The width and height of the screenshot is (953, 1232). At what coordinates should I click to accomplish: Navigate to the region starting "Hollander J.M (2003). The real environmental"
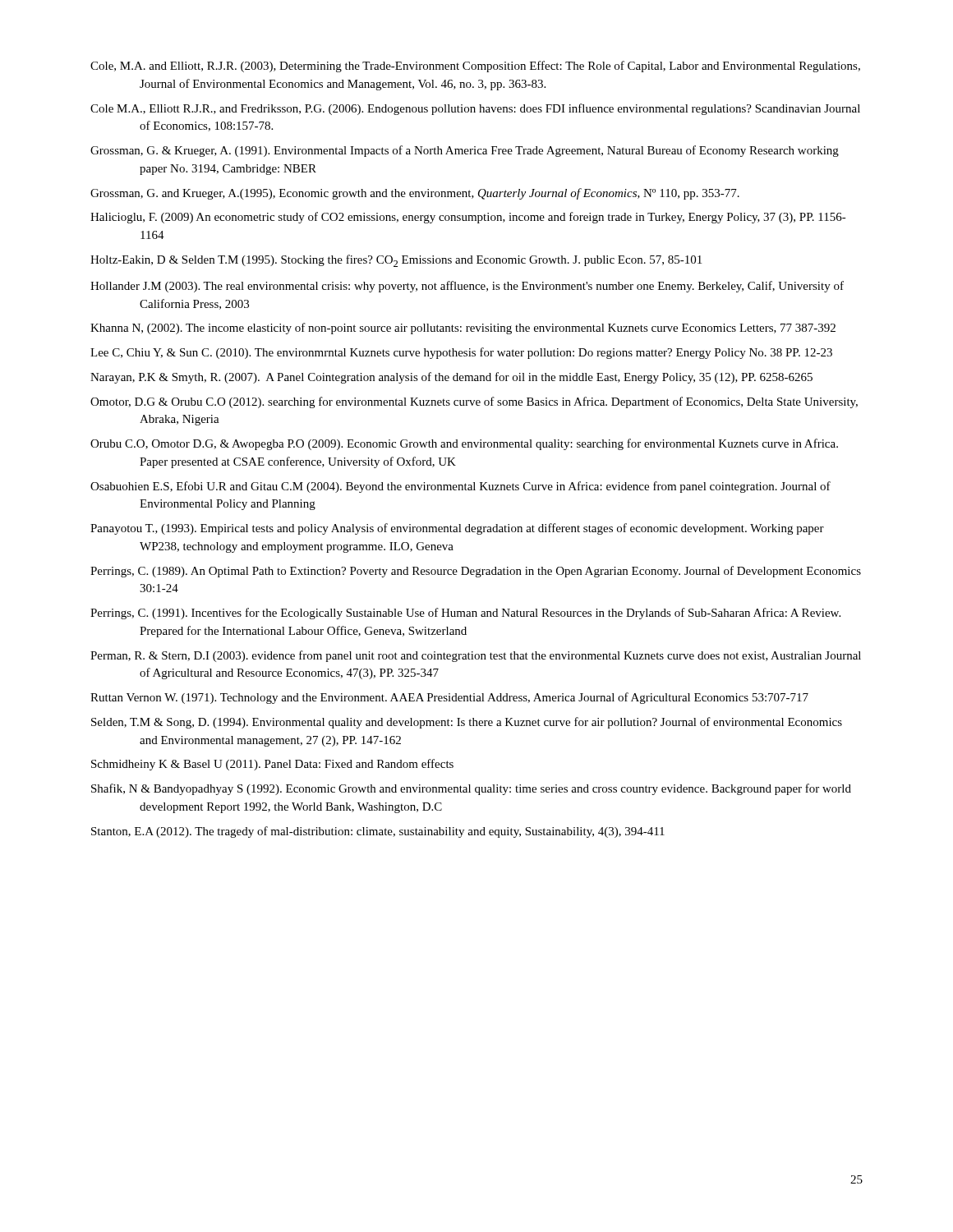[467, 295]
